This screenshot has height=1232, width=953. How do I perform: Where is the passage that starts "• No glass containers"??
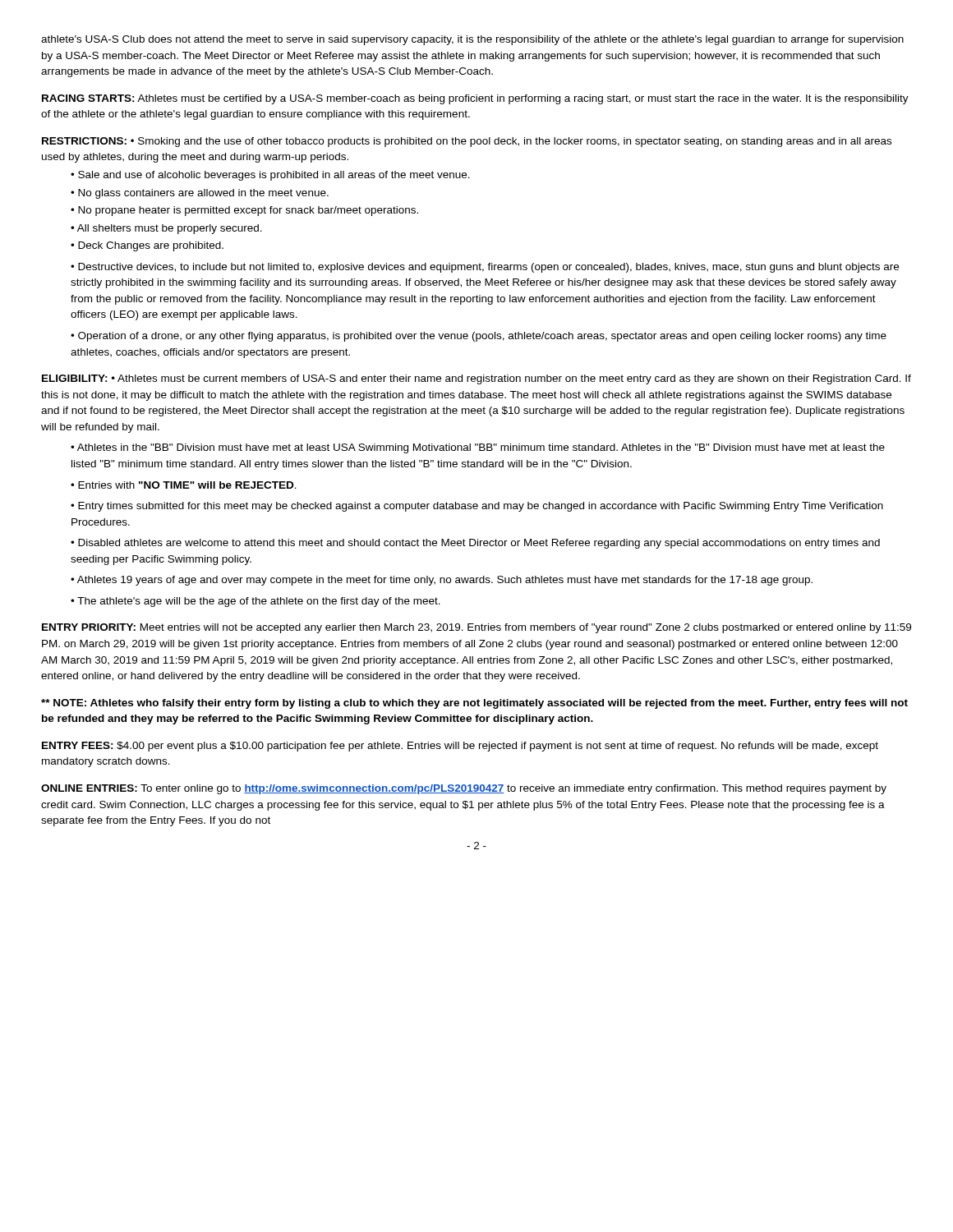pos(200,192)
